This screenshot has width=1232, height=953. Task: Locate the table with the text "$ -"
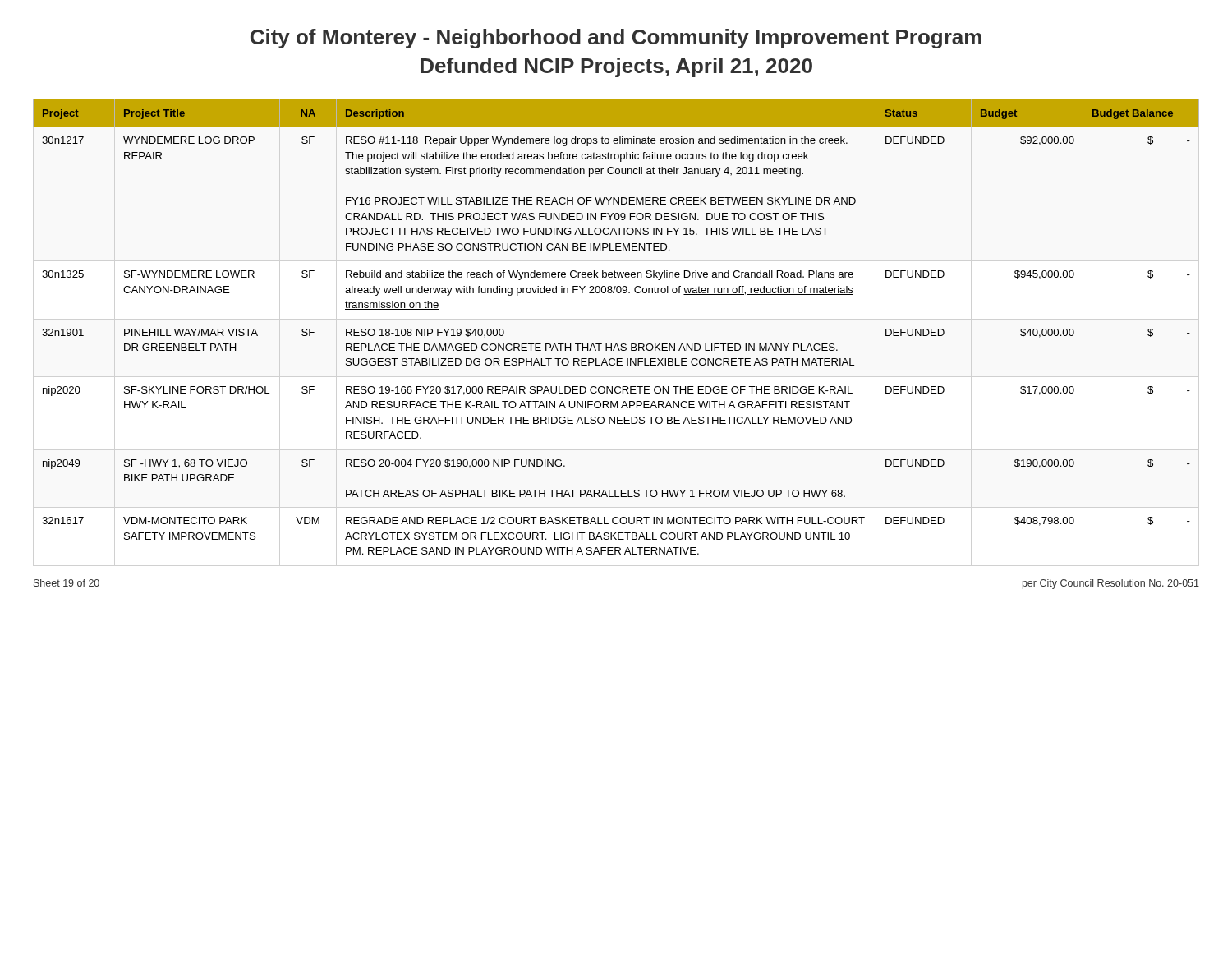pyautogui.click(x=616, y=332)
